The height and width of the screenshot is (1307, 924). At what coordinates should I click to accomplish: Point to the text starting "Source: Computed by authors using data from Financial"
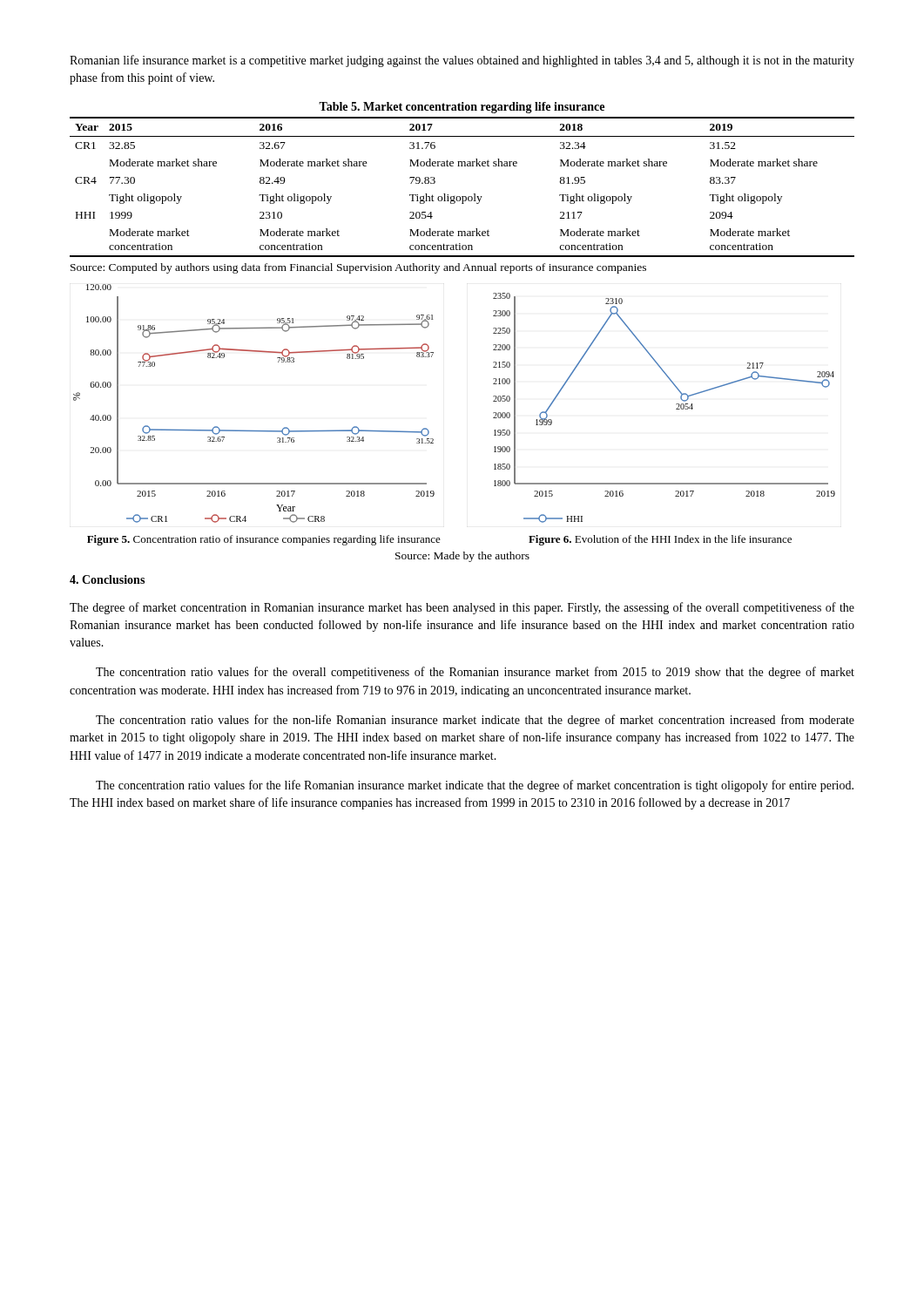click(x=358, y=267)
